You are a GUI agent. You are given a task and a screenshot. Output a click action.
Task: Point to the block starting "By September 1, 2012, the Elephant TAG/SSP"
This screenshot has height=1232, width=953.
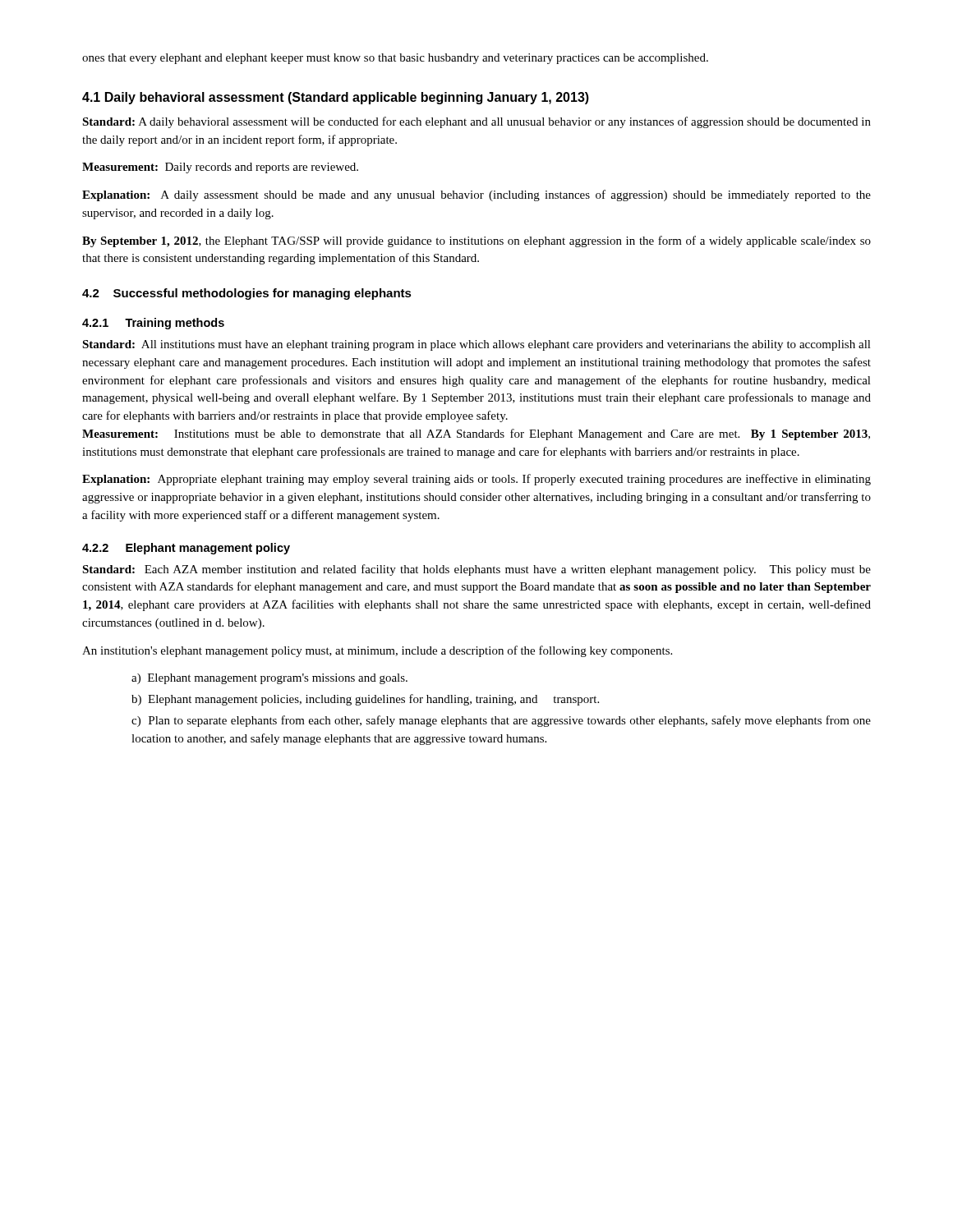click(476, 249)
